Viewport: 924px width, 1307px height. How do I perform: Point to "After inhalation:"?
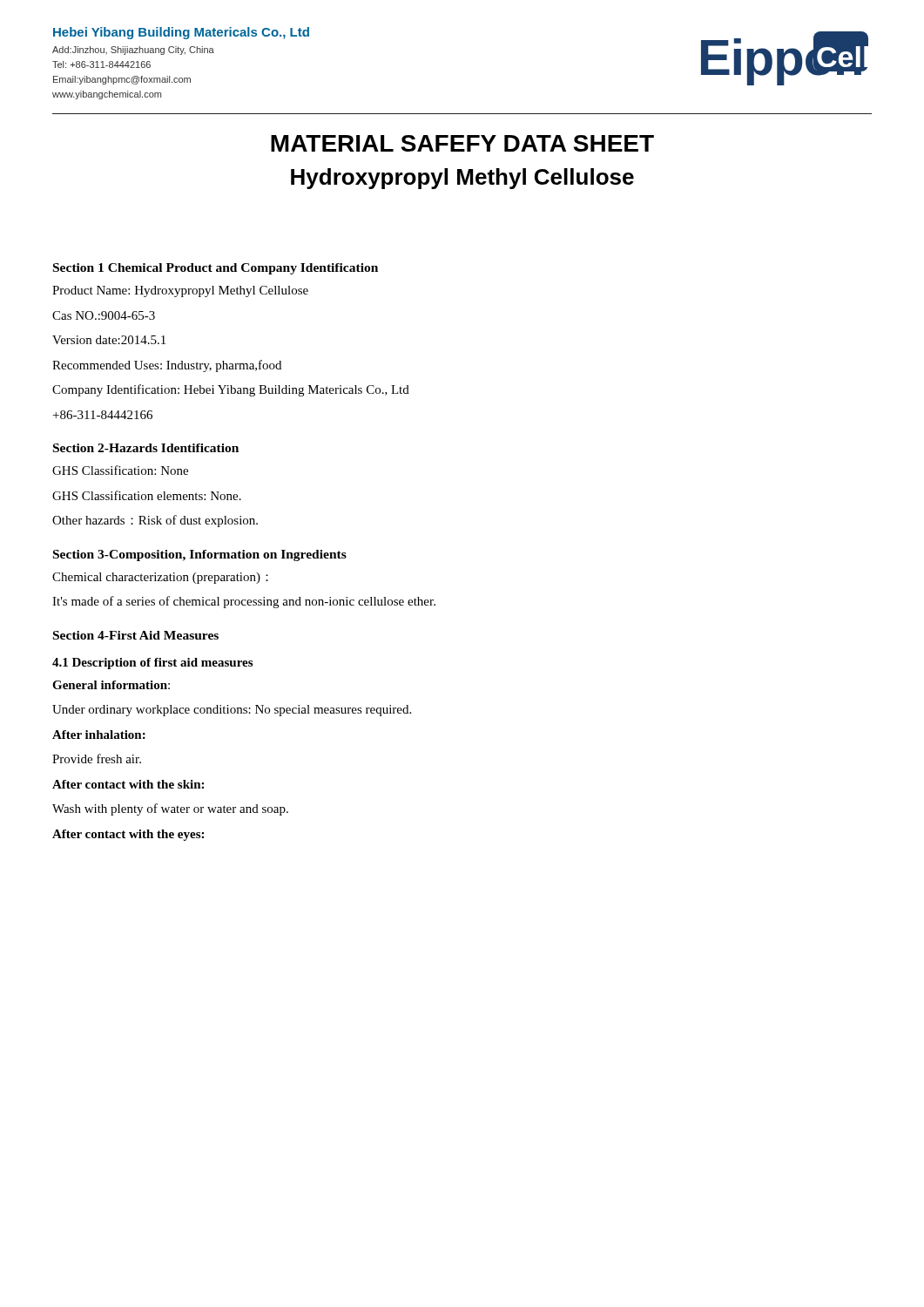(x=99, y=734)
